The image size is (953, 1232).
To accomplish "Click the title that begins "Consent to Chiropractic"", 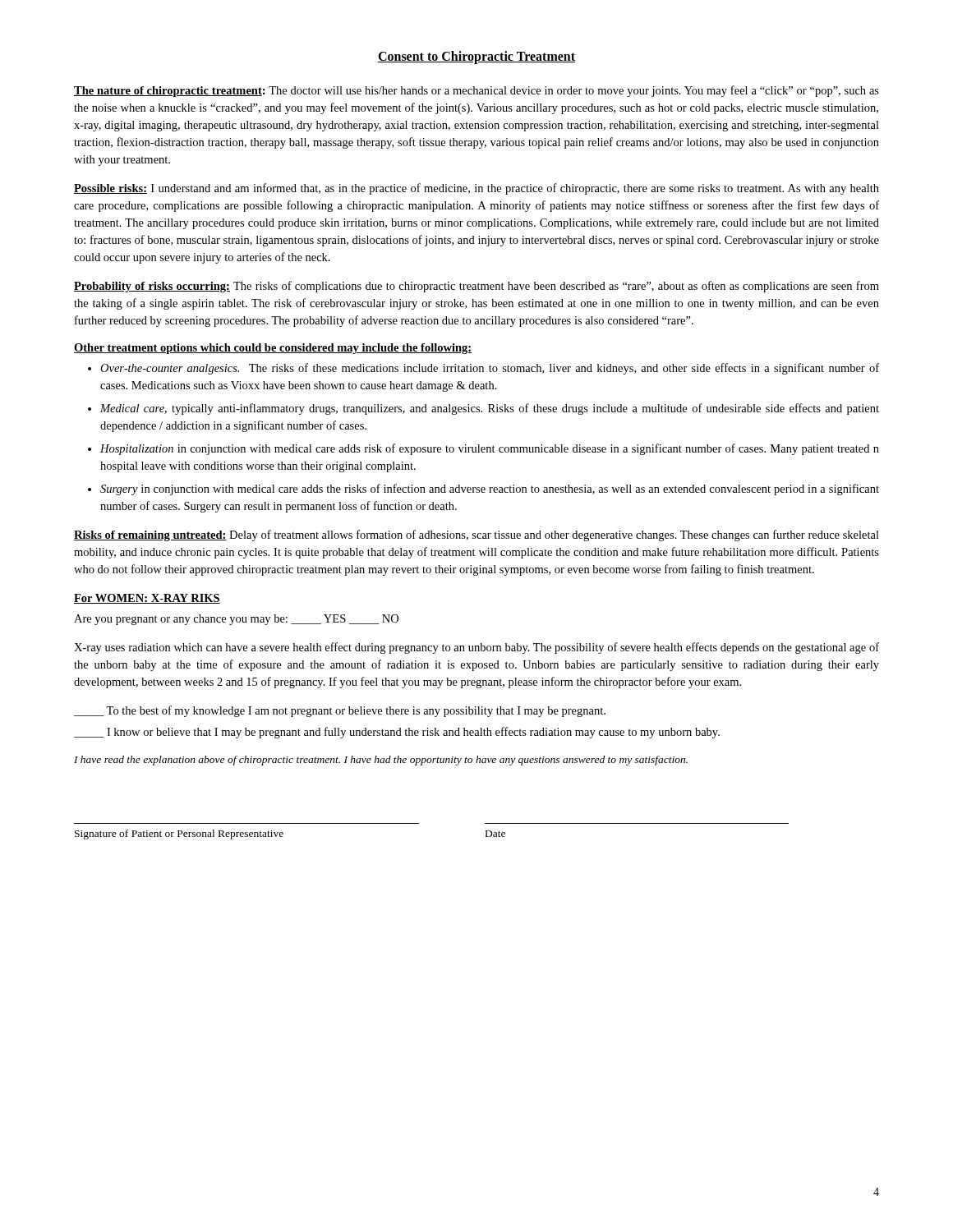I will [x=476, y=56].
